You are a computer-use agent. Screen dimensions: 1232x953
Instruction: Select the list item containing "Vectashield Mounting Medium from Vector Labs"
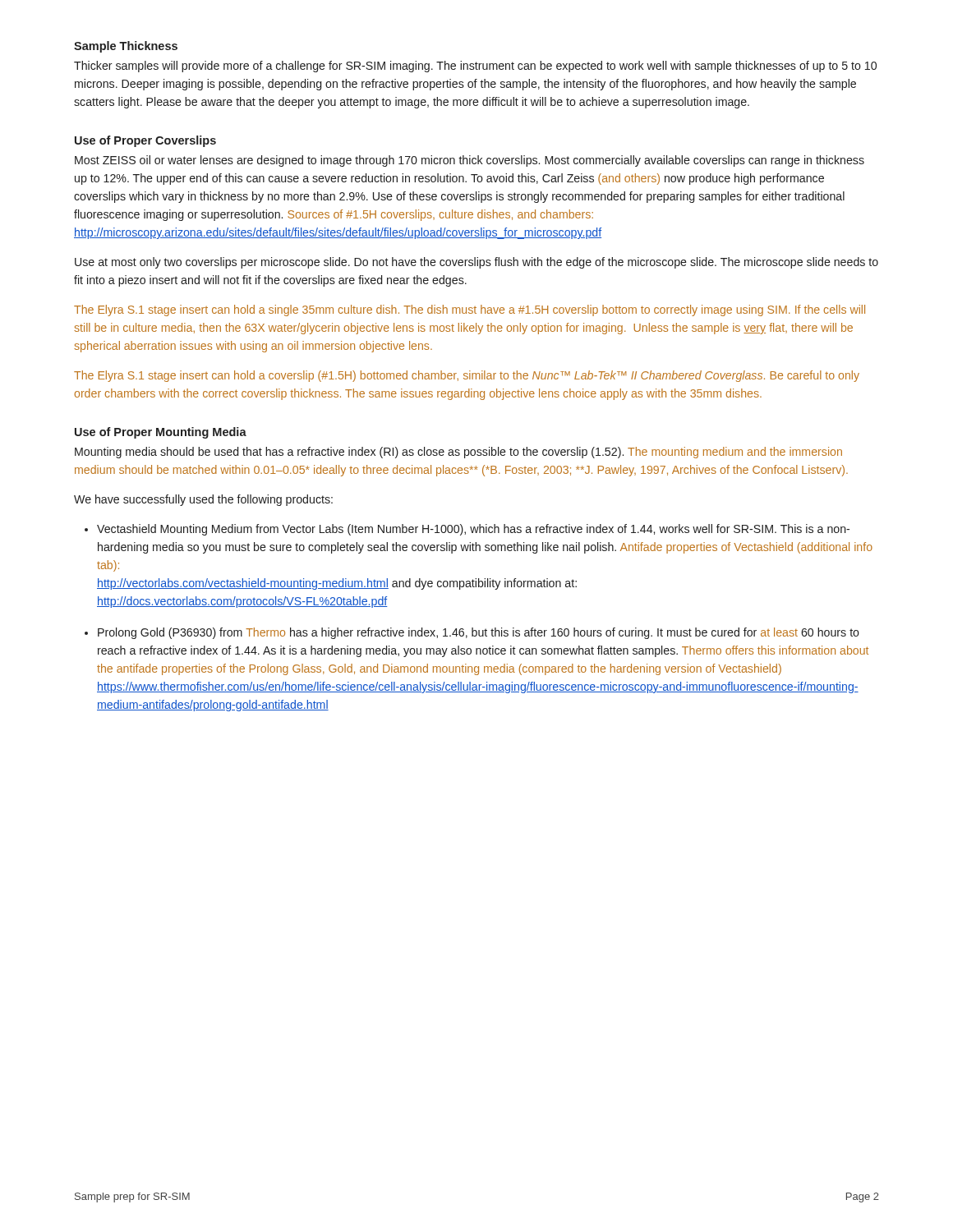(x=473, y=530)
